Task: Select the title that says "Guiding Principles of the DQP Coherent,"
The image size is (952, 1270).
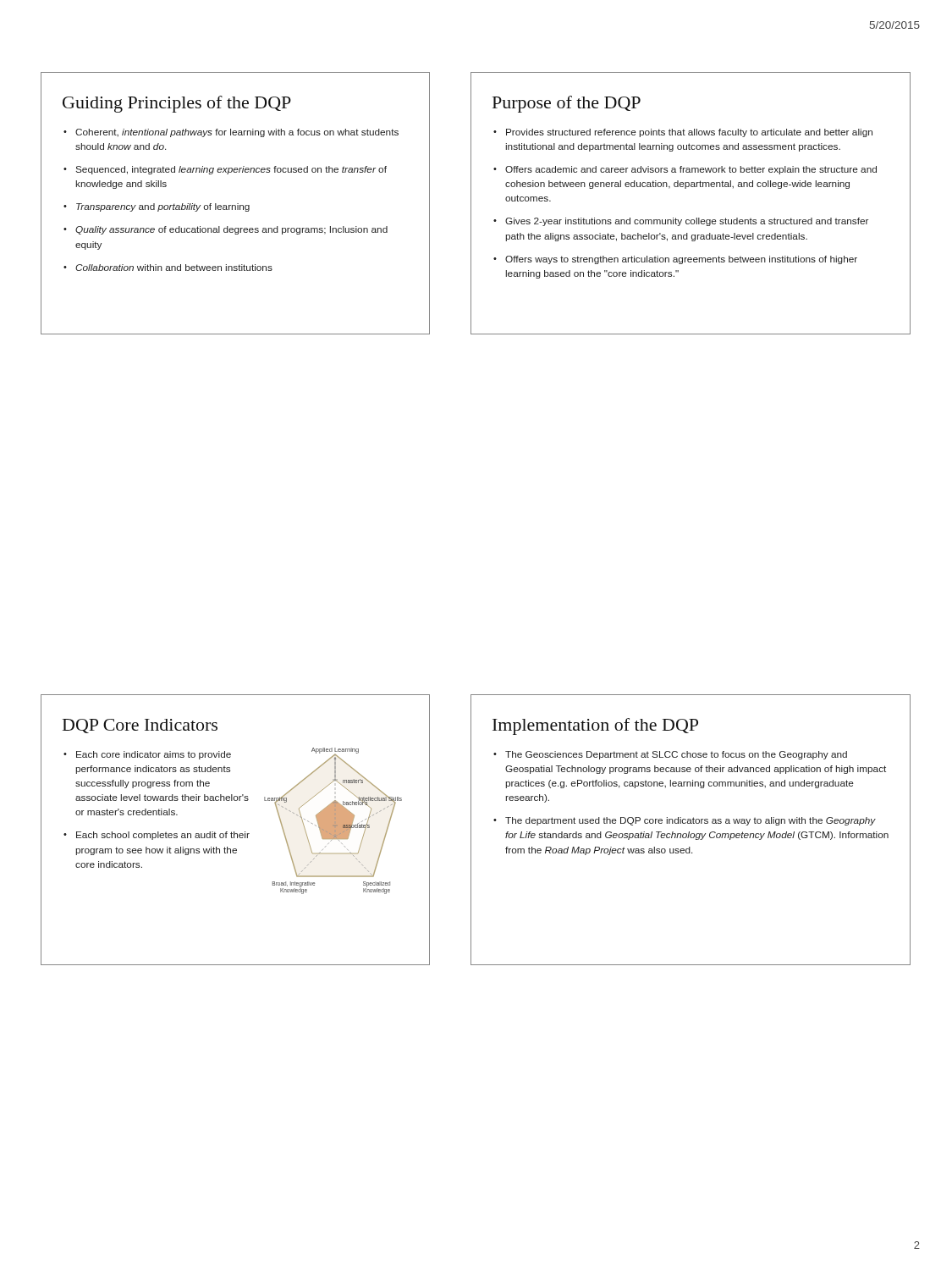Action: [235, 183]
